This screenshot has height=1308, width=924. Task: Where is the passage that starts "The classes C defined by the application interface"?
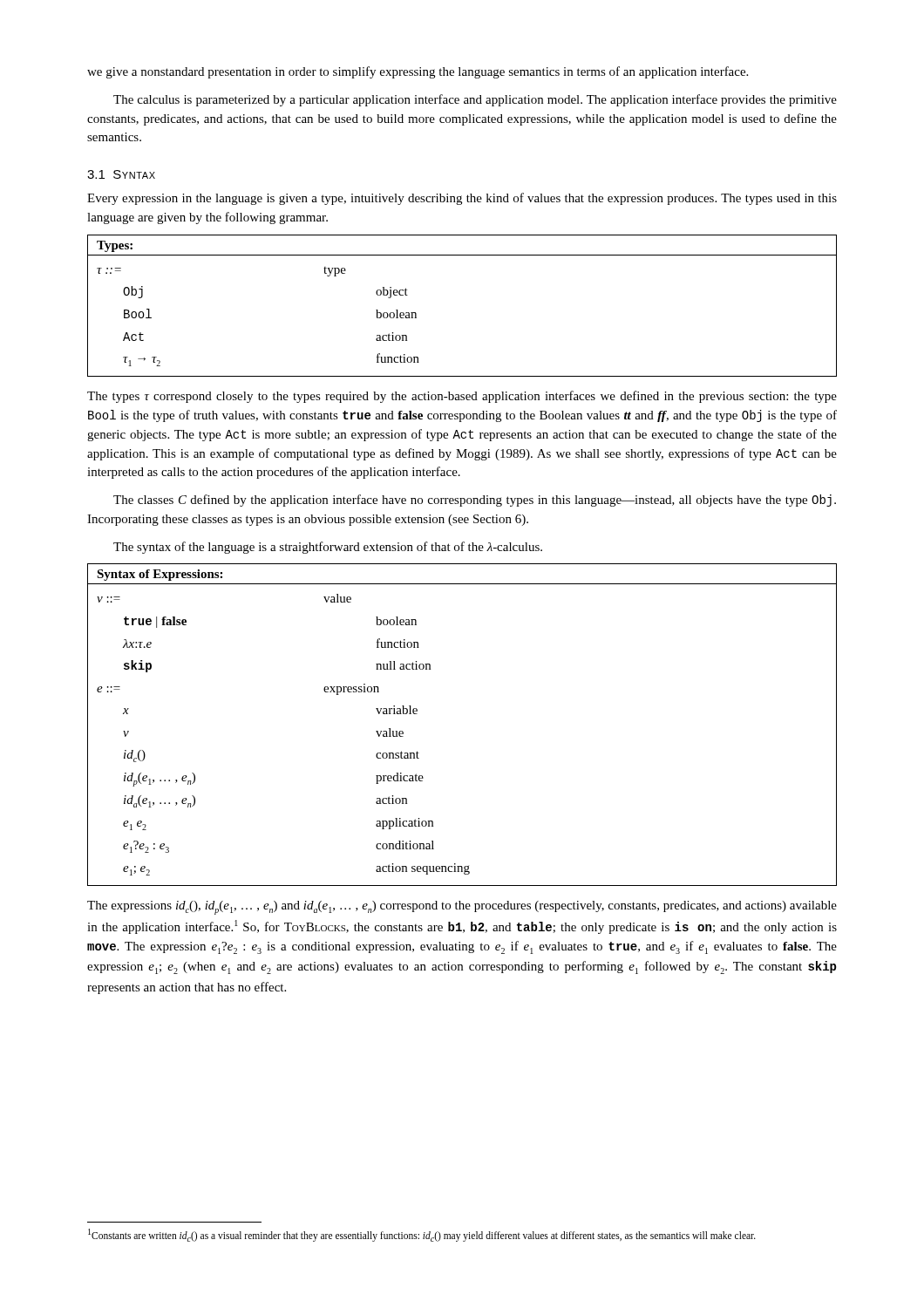point(462,510)
